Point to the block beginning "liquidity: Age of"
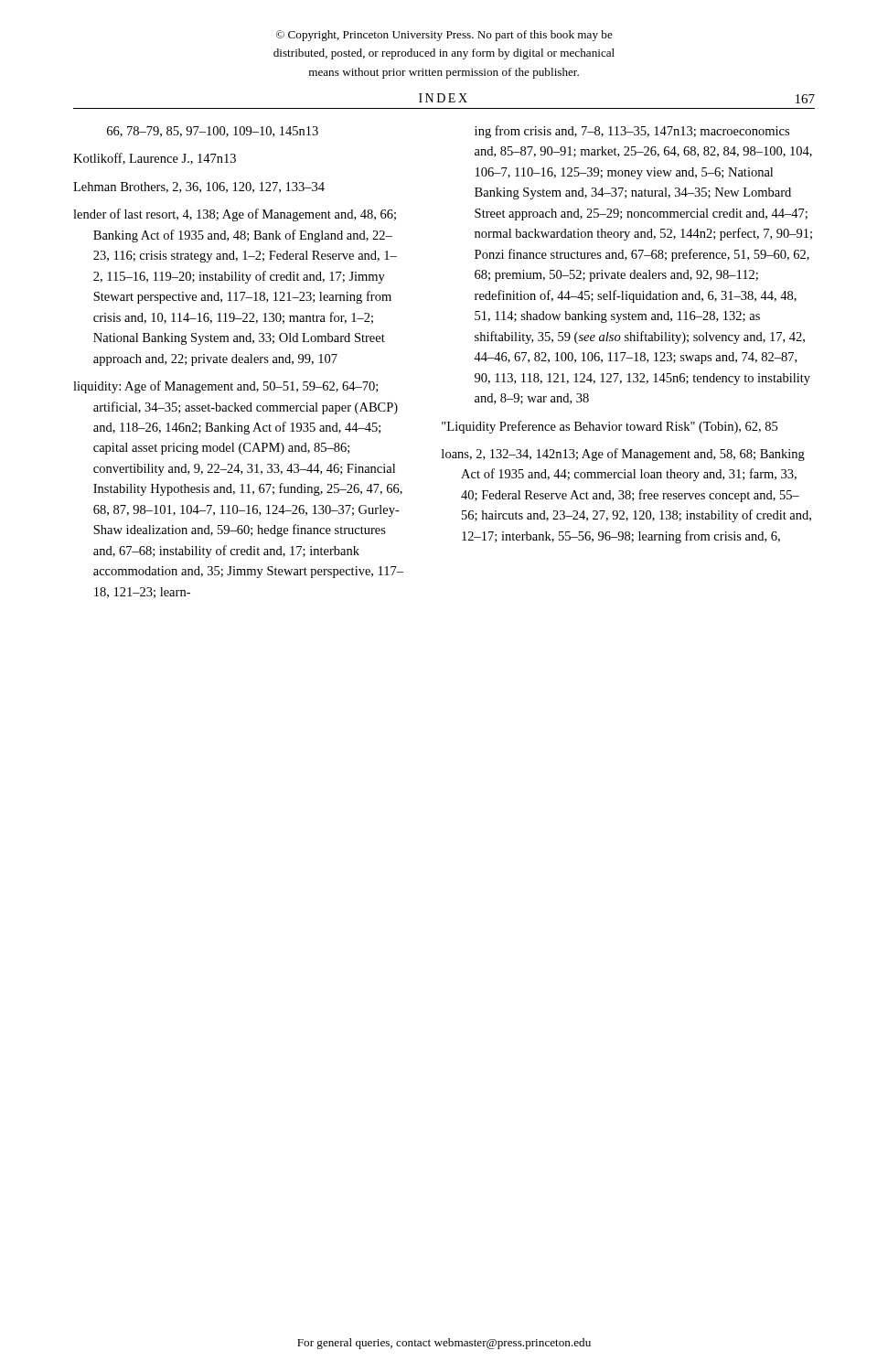 [x=238, y=489]
